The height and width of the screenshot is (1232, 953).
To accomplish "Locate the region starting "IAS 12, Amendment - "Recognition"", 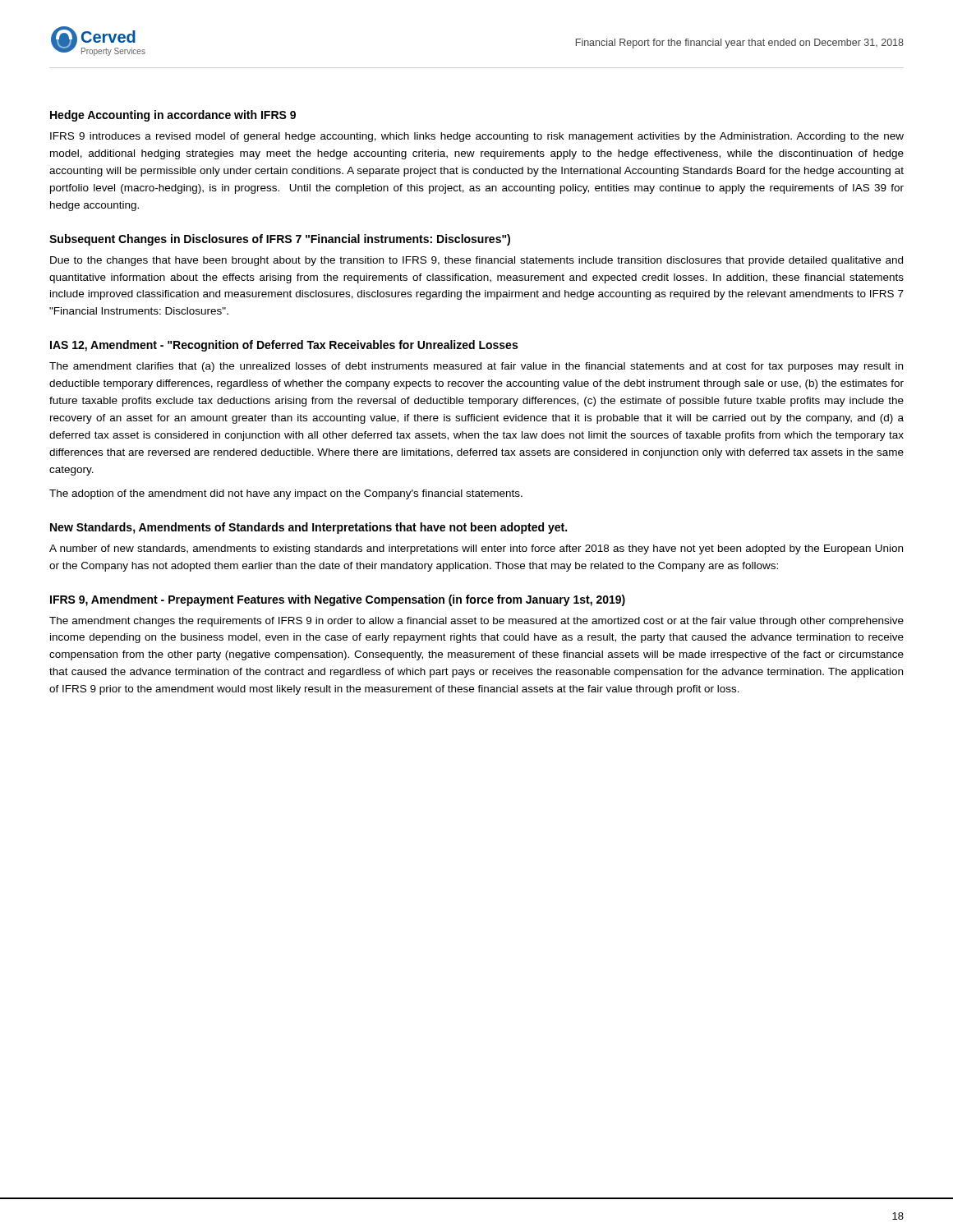I will tap(284, 345).
